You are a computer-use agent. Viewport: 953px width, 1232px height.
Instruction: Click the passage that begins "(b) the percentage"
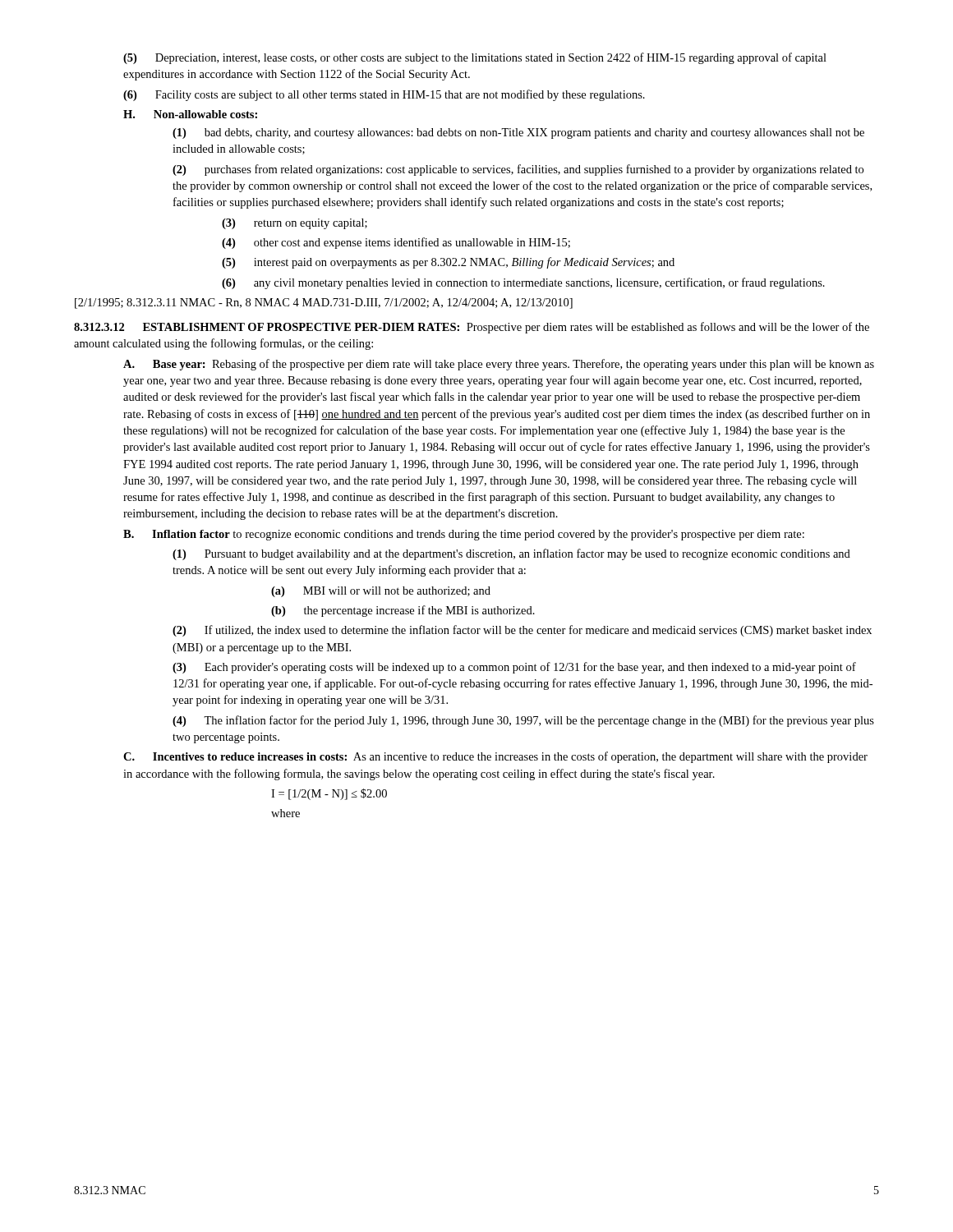403,611
